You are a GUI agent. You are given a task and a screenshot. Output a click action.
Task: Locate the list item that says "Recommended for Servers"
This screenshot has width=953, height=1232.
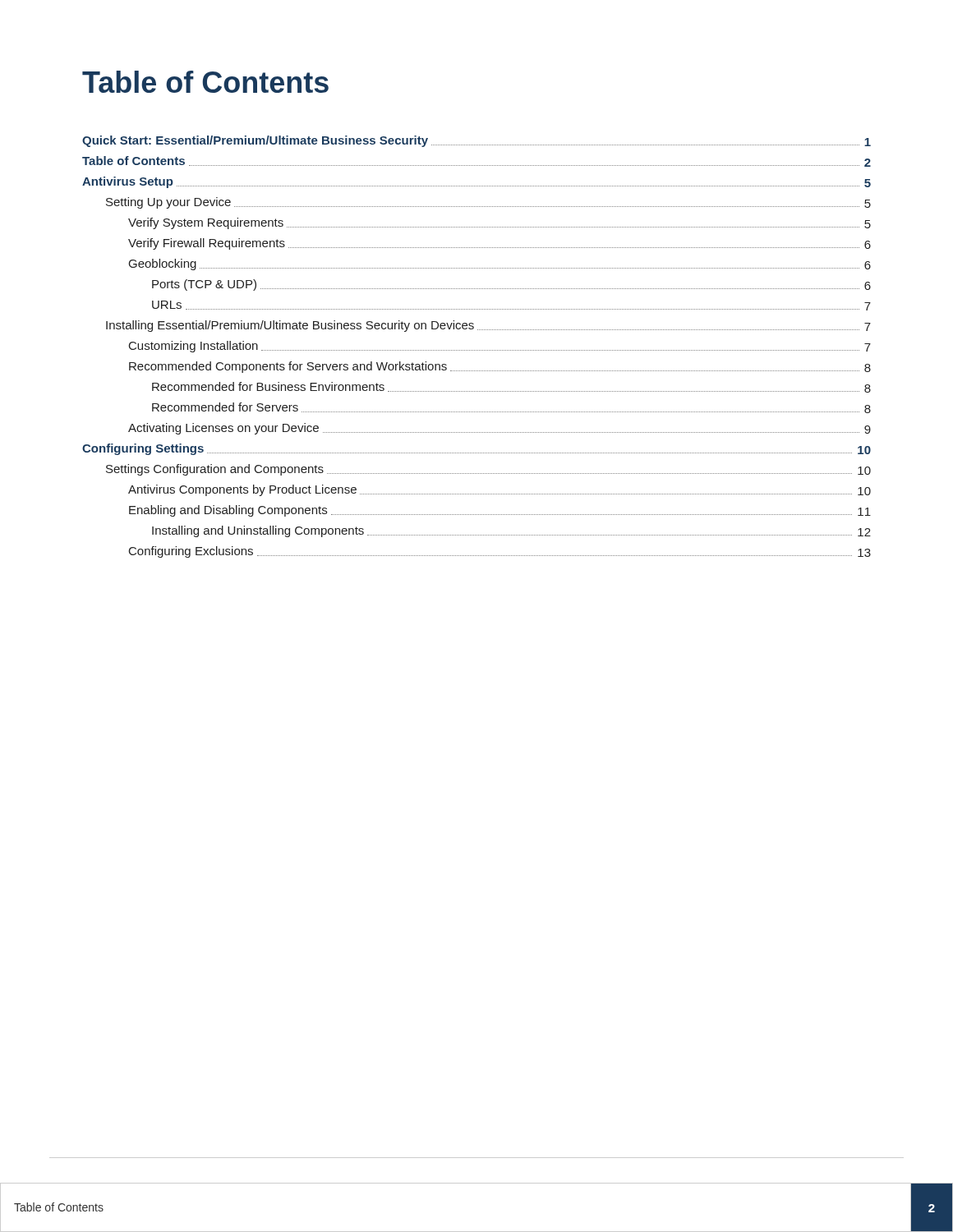point(511,408)
